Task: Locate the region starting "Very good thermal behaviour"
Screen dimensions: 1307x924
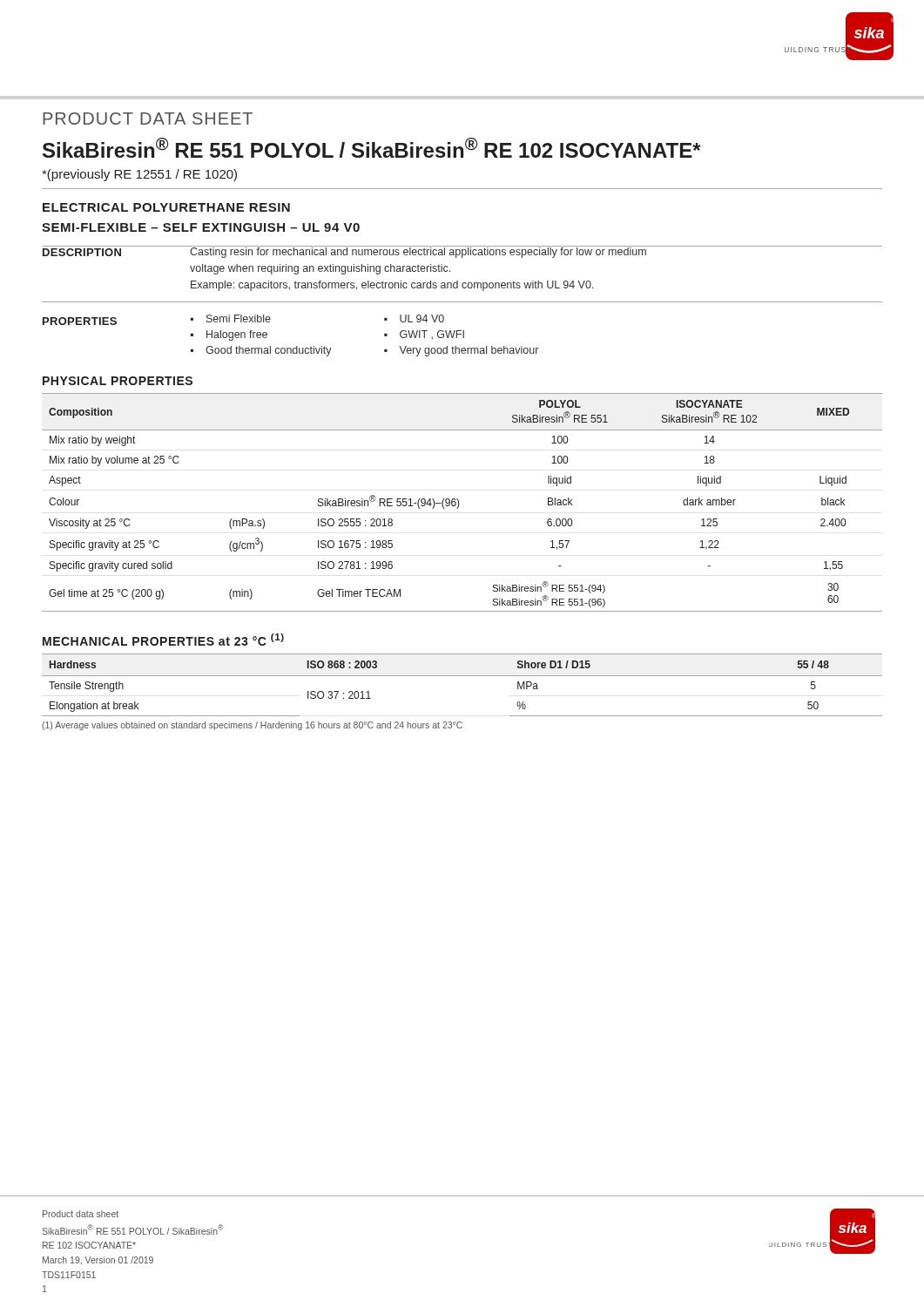Action: (x=469, y=350)
